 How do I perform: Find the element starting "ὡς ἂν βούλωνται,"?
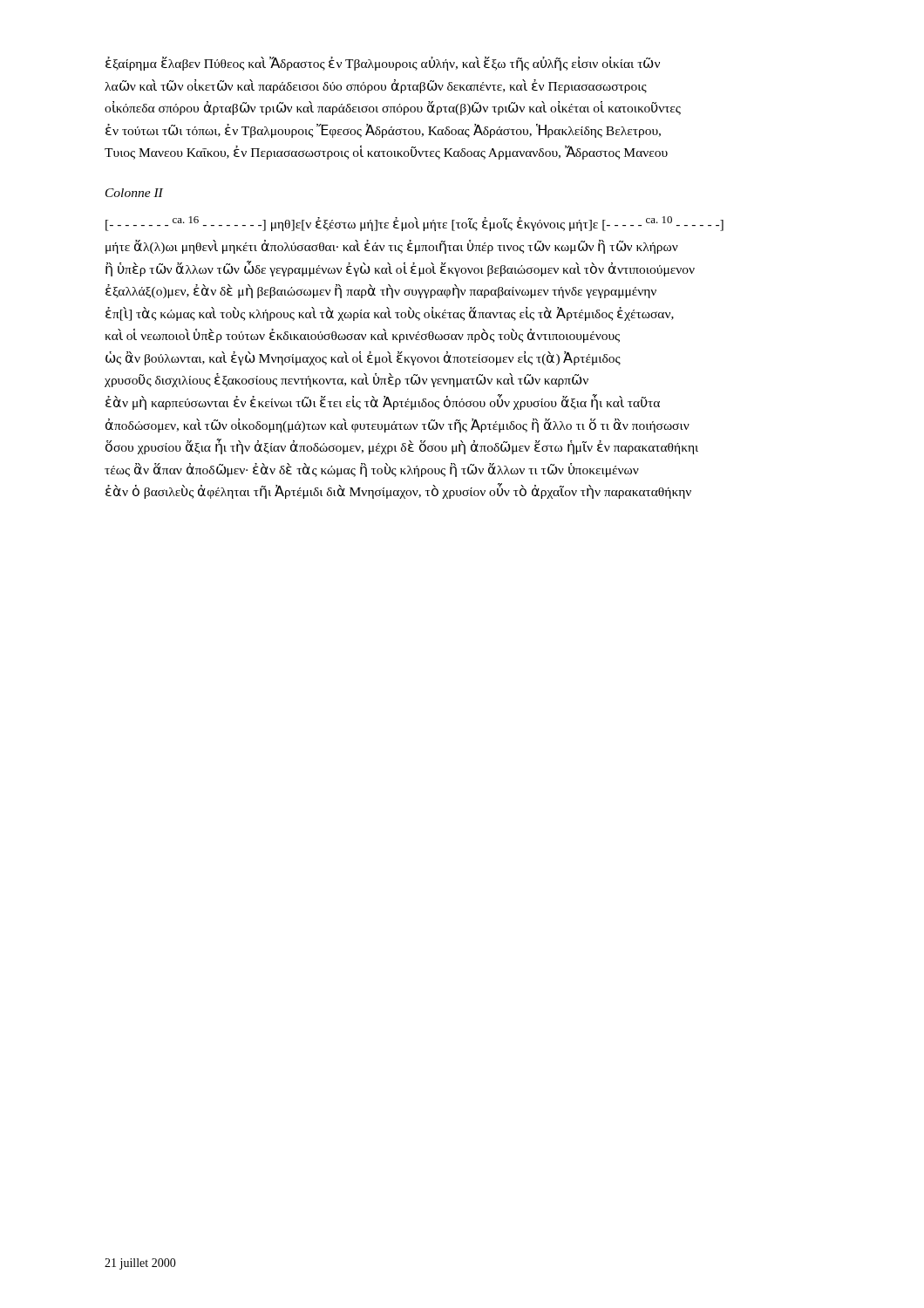[362, 358]
